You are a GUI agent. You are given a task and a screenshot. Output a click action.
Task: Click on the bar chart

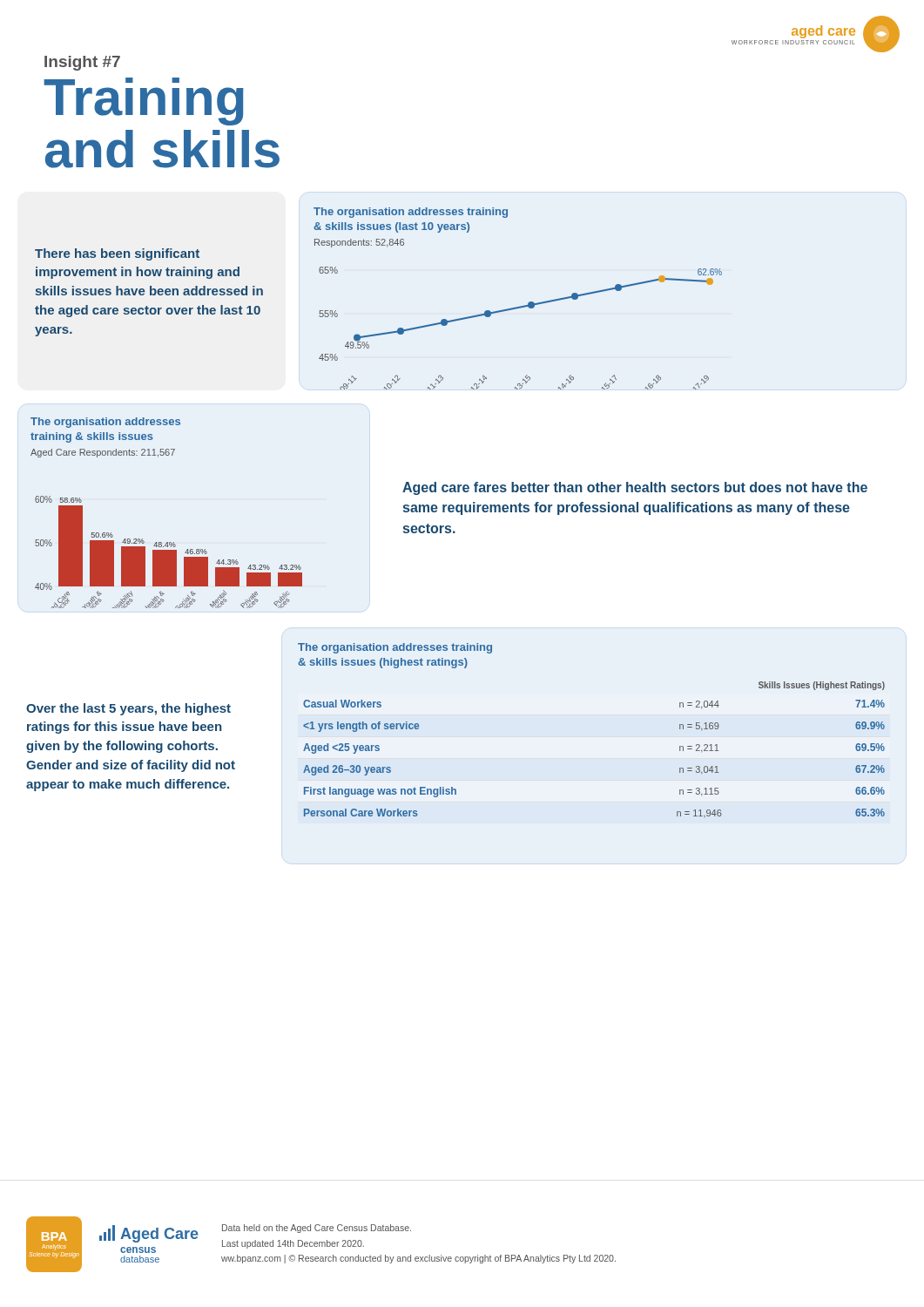click(x=194, y=508)
